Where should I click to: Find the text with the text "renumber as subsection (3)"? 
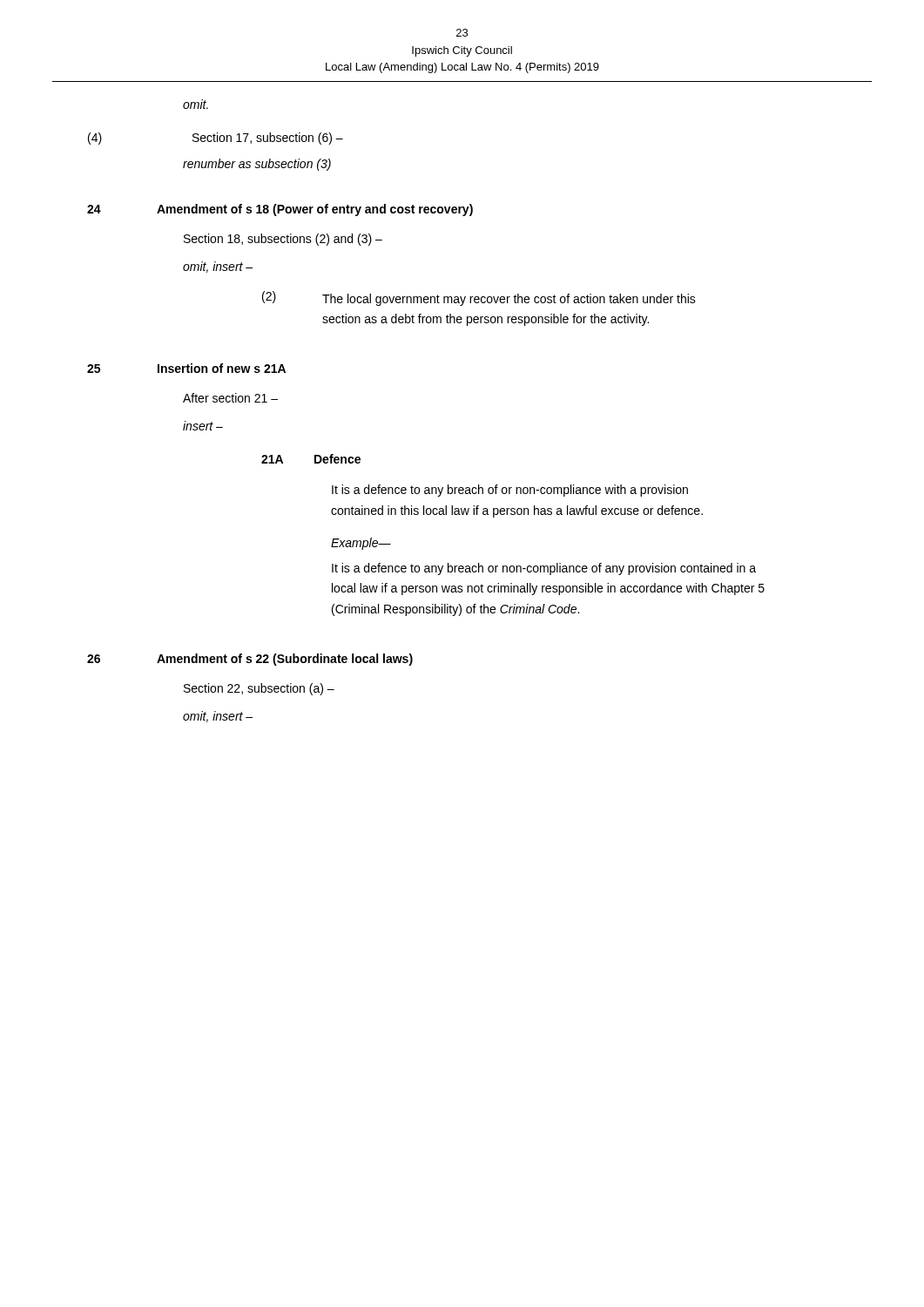pos(257,163)
